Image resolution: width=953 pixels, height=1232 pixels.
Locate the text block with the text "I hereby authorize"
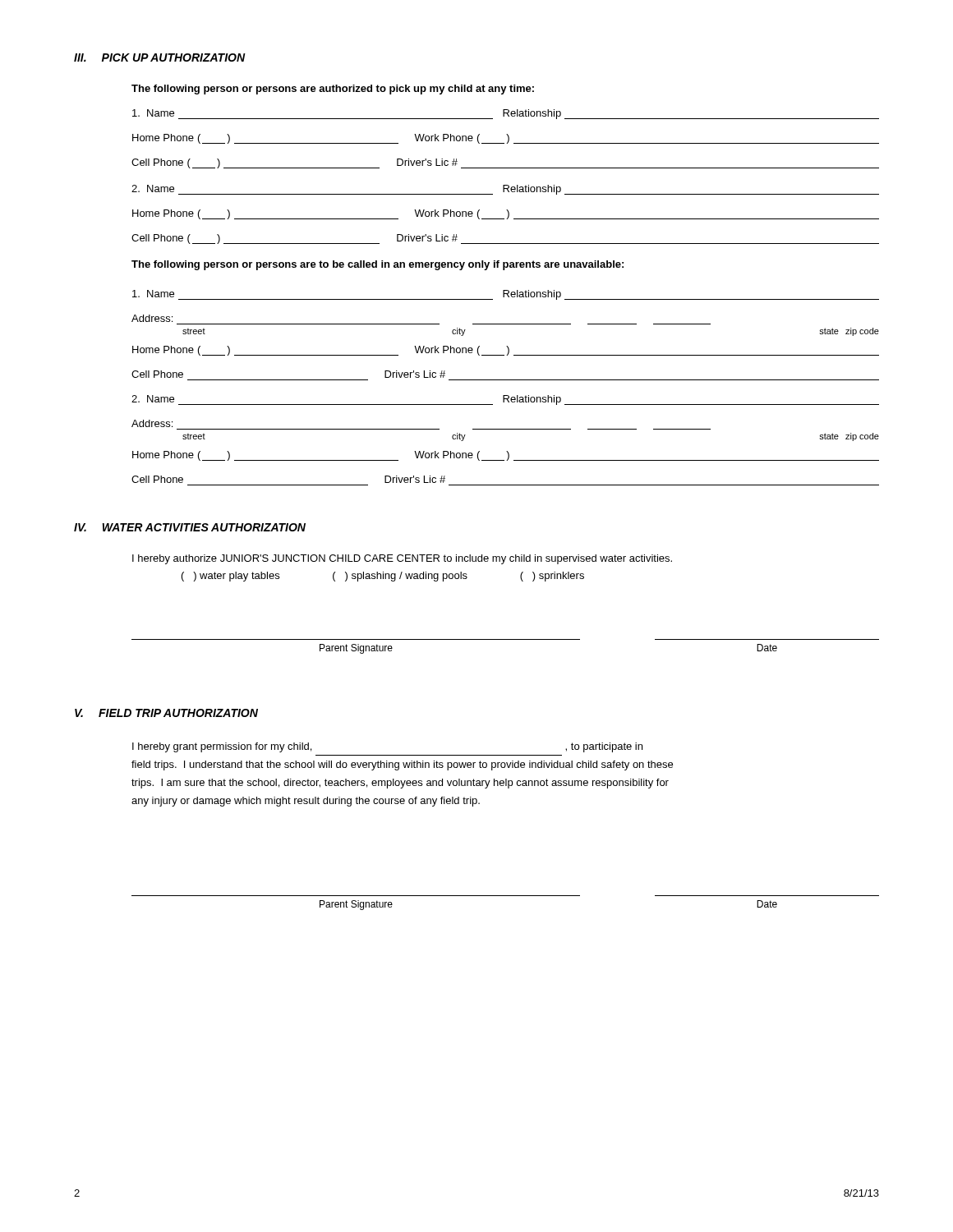click(402, 567)
